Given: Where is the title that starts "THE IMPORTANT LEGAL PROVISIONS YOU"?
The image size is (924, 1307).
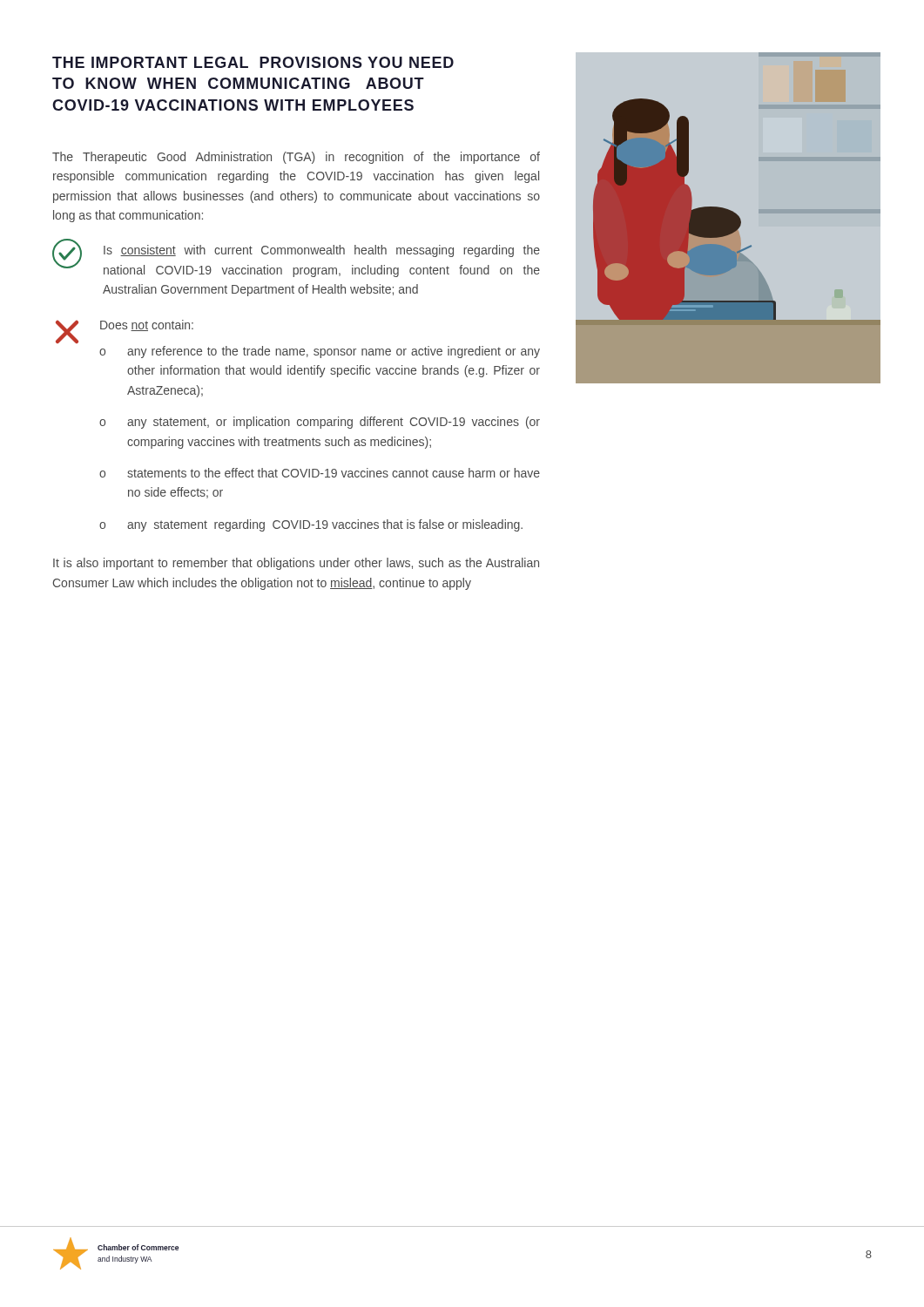Looking at the screenshot, I should click(x=296, y=84).
